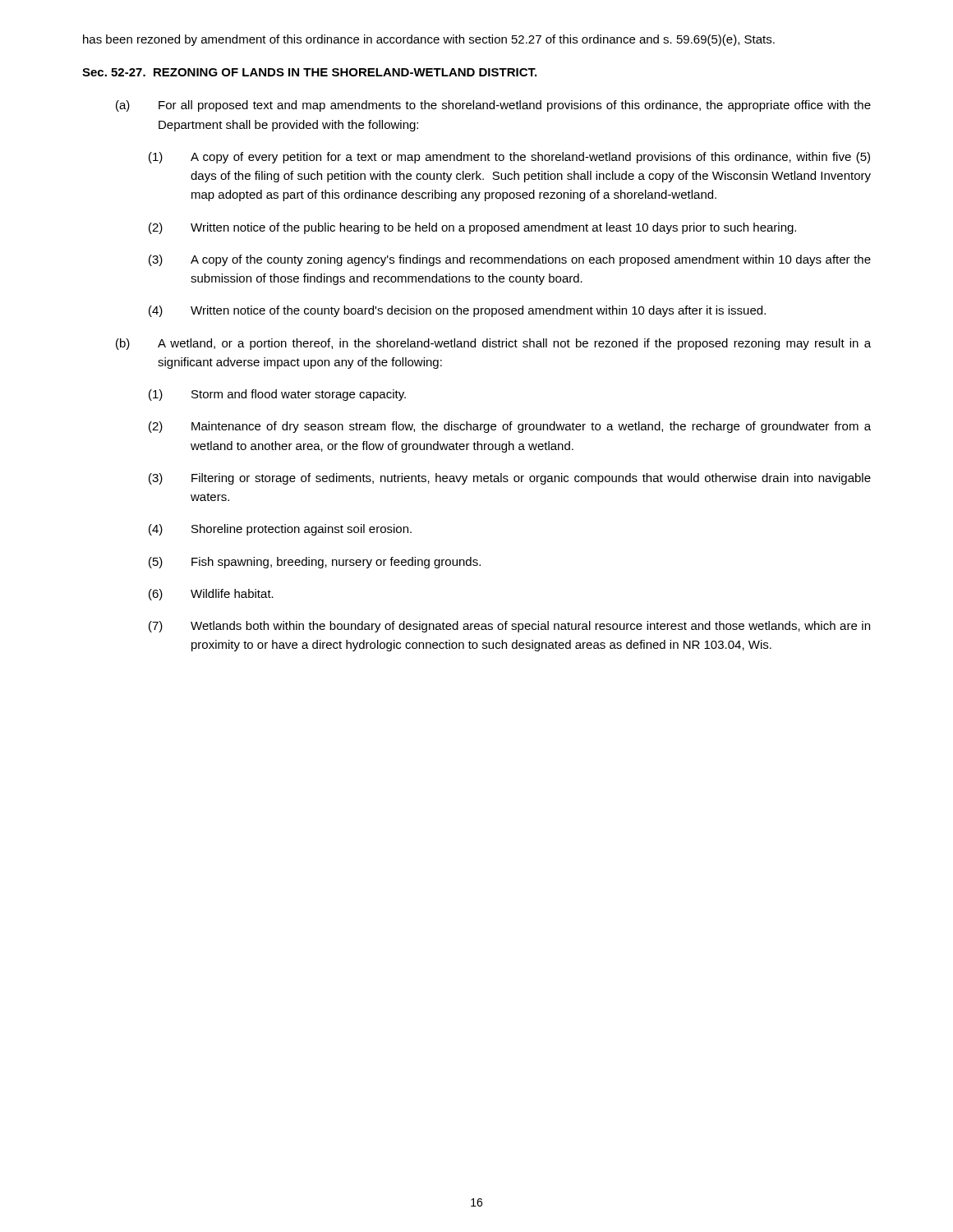
Task: Select the list item with the text "(1) A copy of every petition"
Action: click(x=509, y=175)
